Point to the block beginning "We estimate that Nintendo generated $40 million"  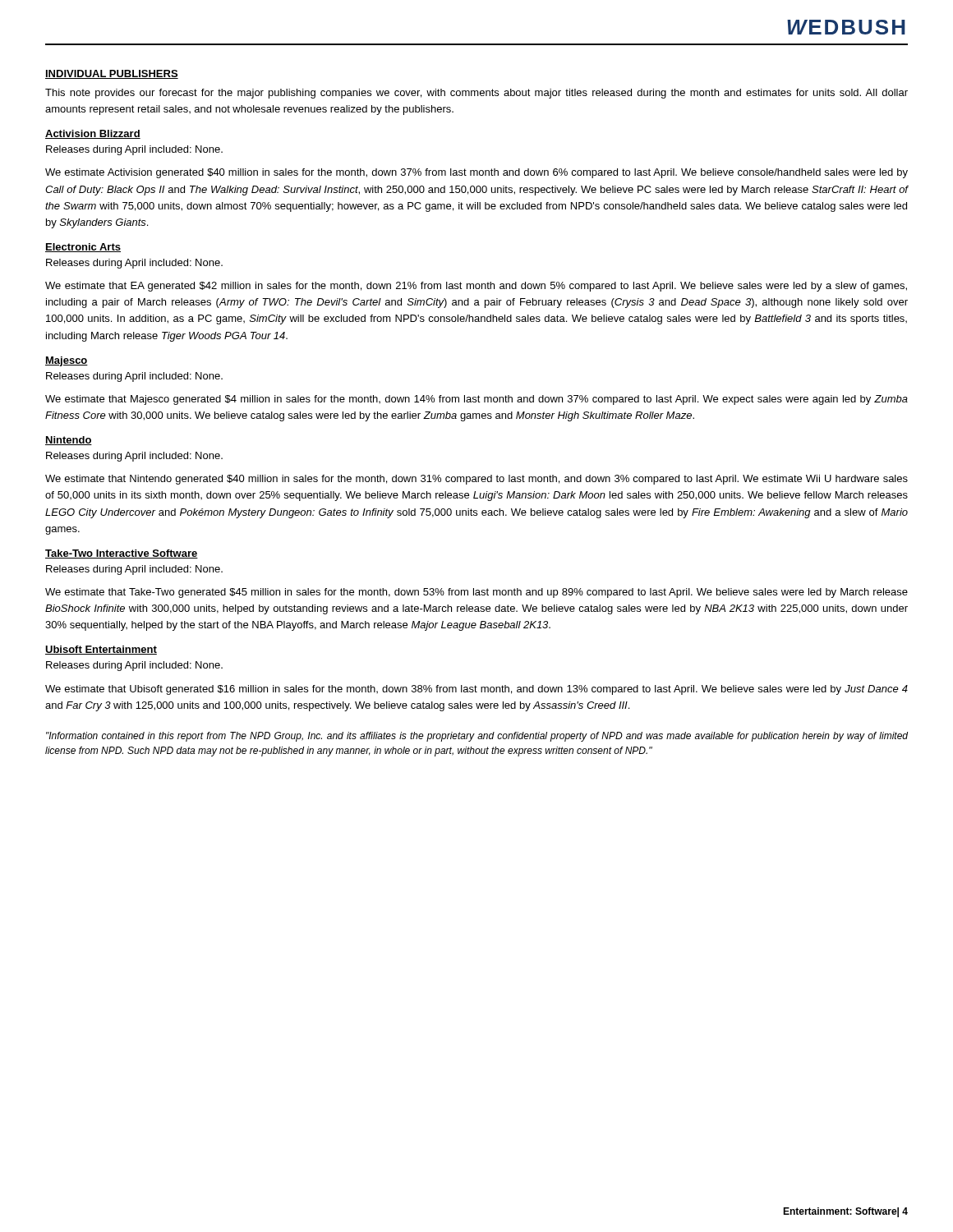click(x=476, y=503)
